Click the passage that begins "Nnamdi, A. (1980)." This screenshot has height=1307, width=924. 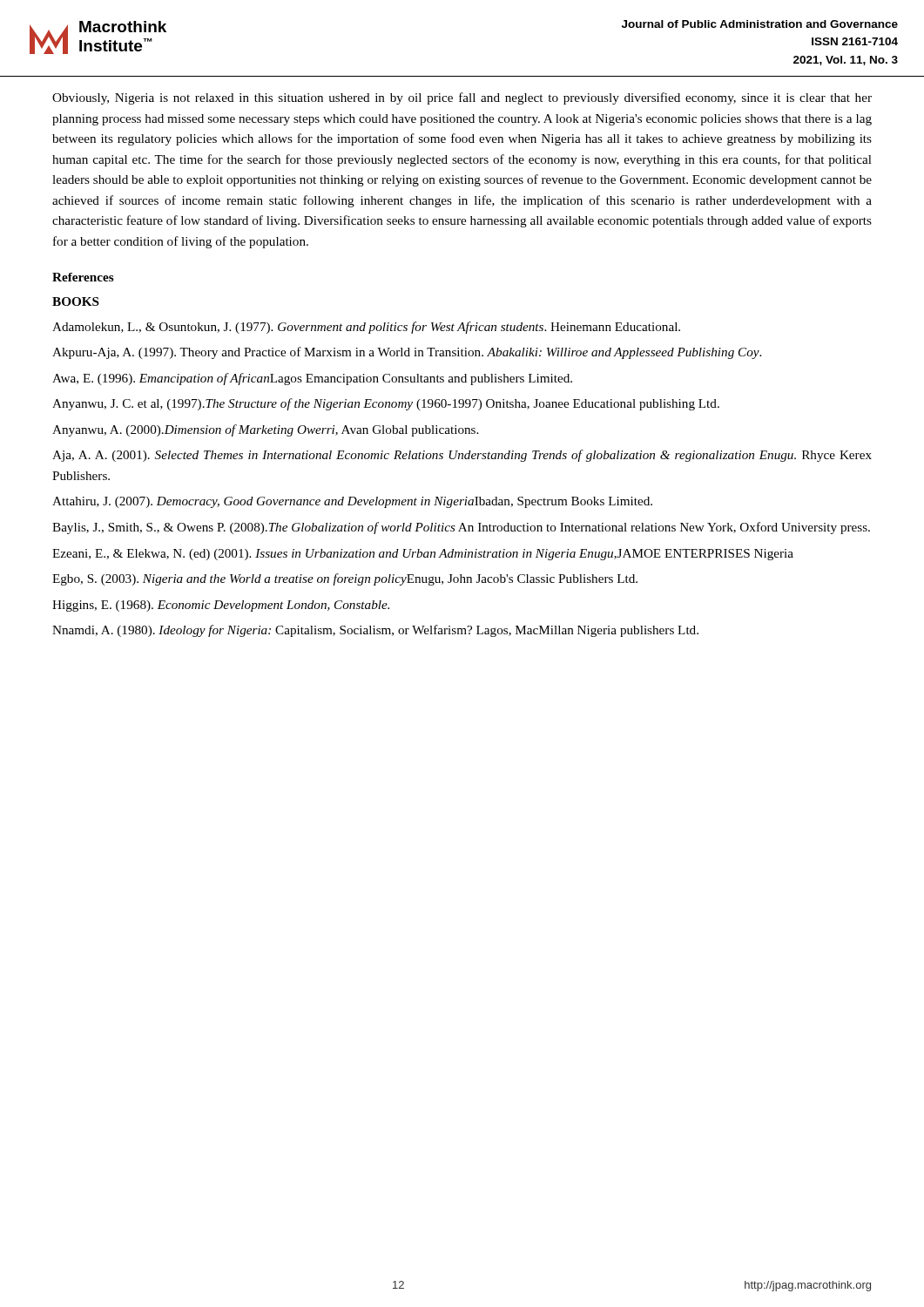click(x=376, y=630)
